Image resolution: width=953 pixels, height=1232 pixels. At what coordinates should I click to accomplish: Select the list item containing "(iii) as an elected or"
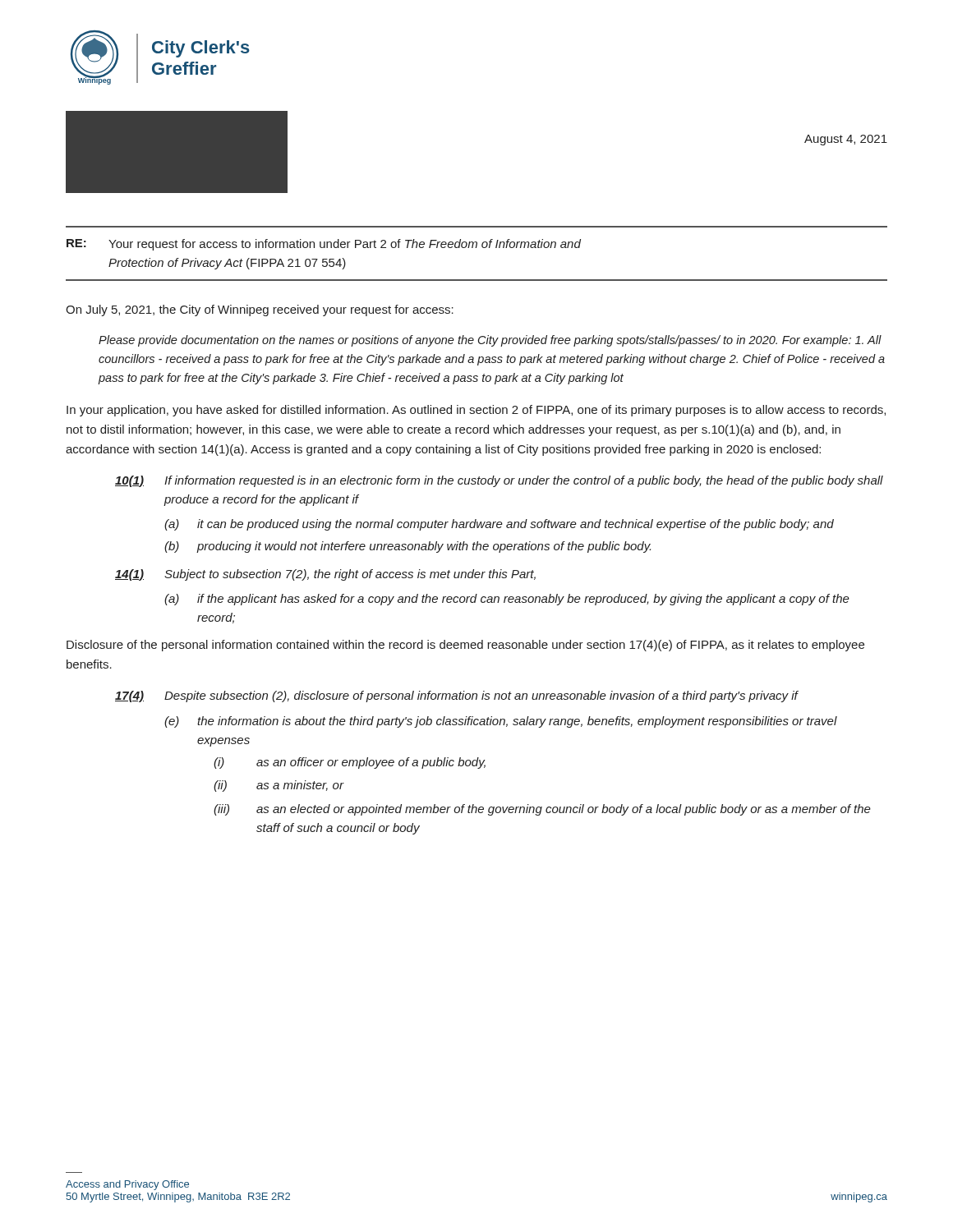550,818
